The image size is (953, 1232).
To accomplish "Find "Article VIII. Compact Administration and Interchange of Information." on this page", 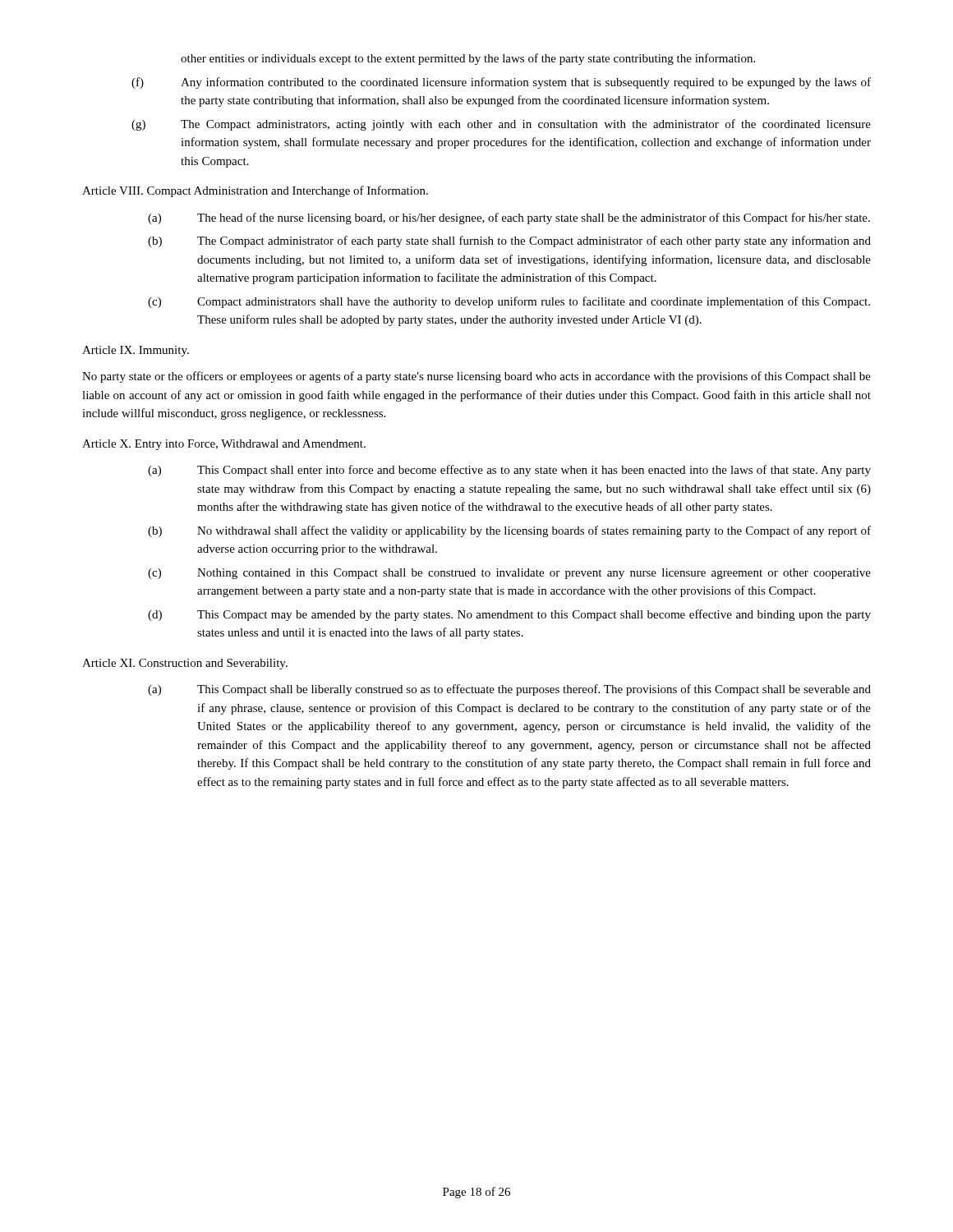I will click(x=255, y=191).
